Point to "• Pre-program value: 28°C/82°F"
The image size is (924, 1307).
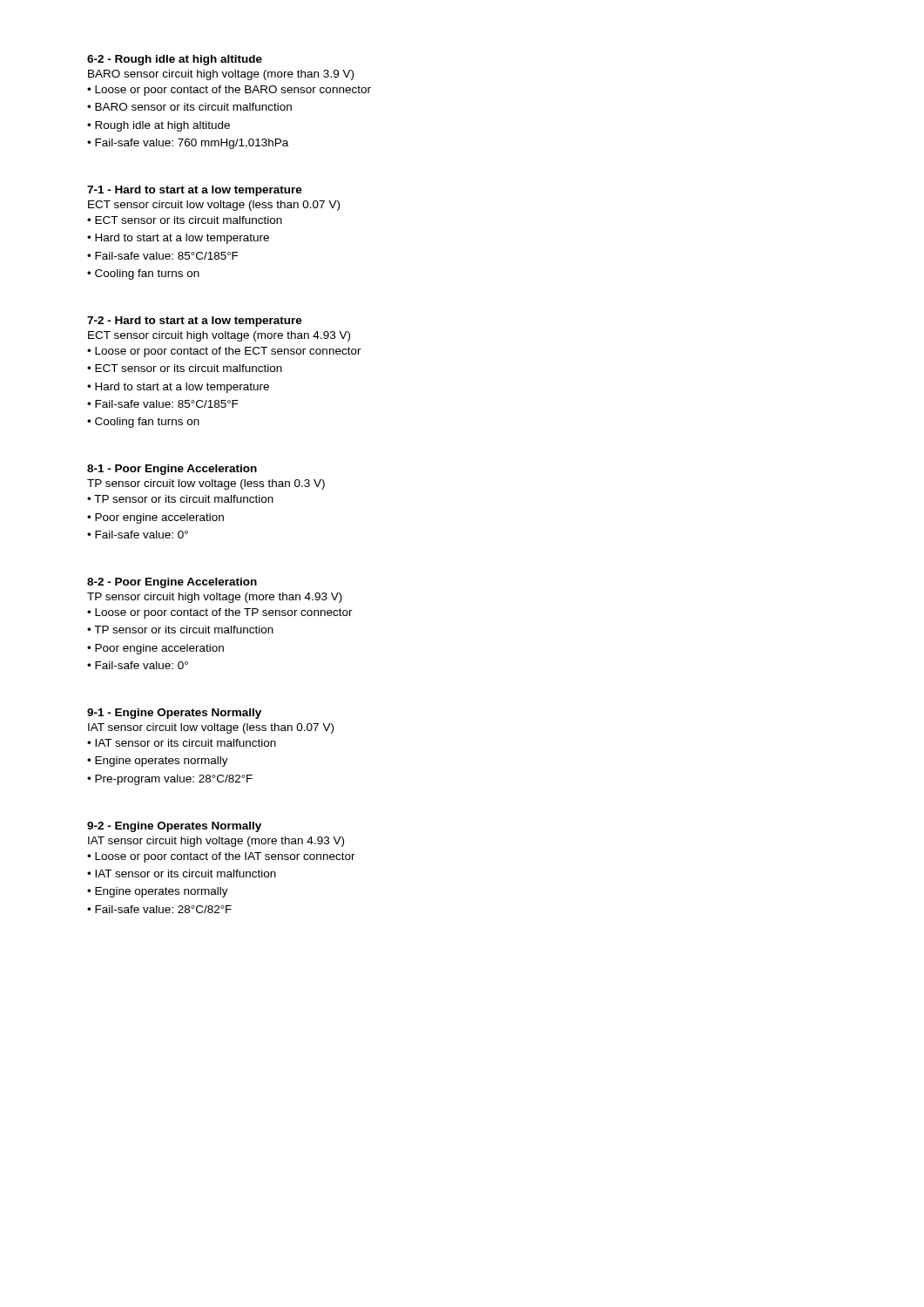pyautogui.click(x=170, y=778)
